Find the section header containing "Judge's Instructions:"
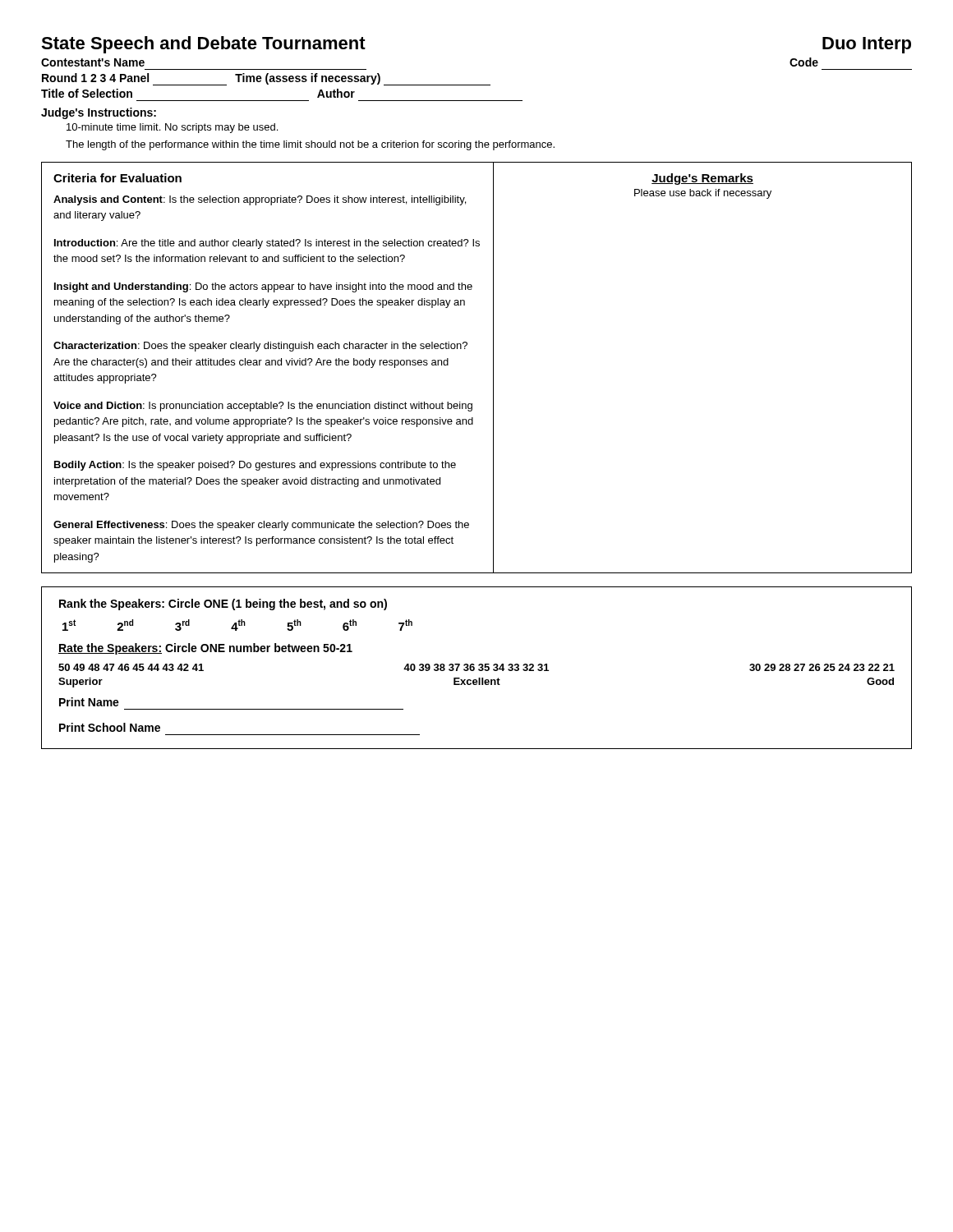The image size is (953, 1232). coord(99,113)
